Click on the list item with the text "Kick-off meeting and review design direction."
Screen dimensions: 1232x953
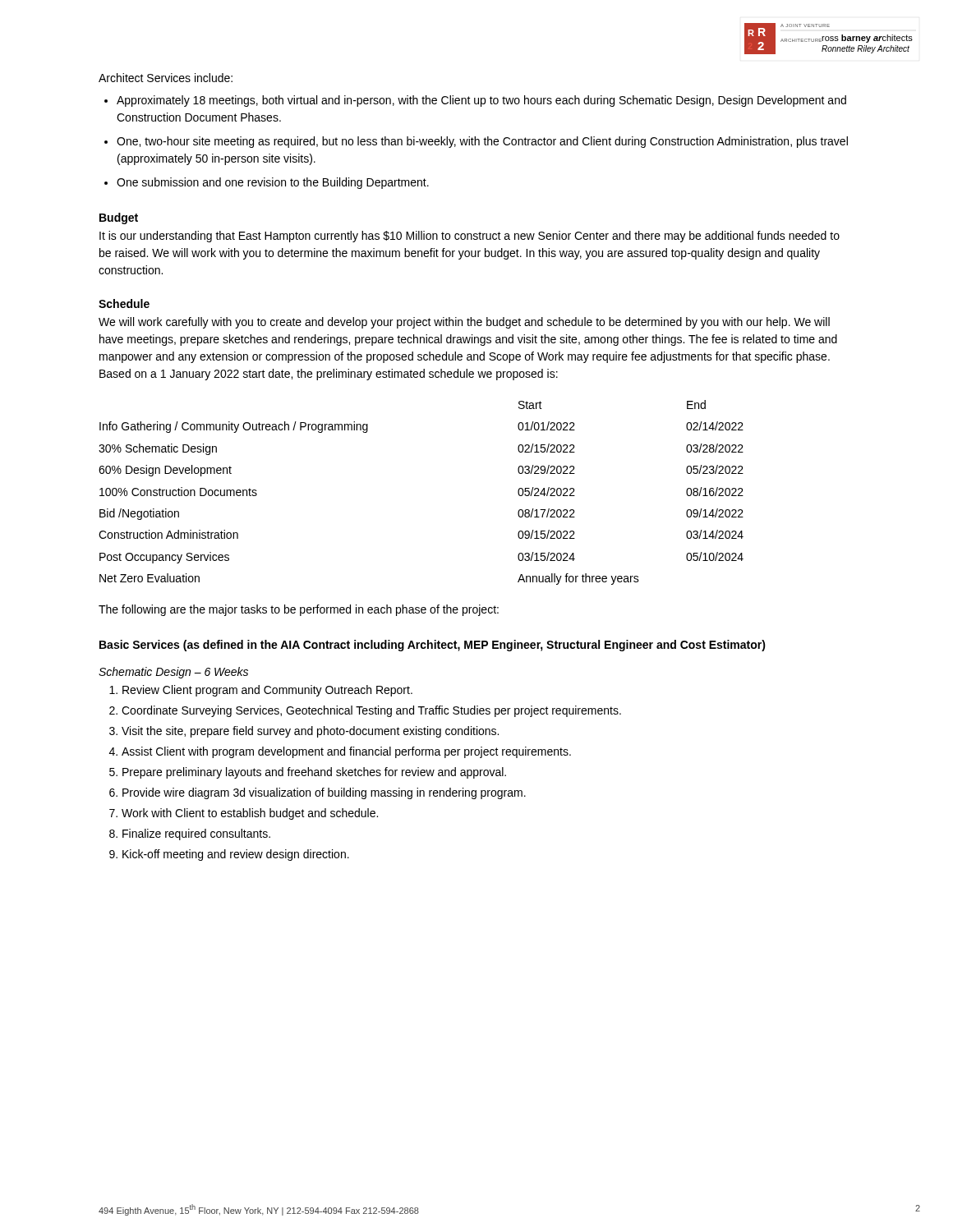click(x=236, y=854)
